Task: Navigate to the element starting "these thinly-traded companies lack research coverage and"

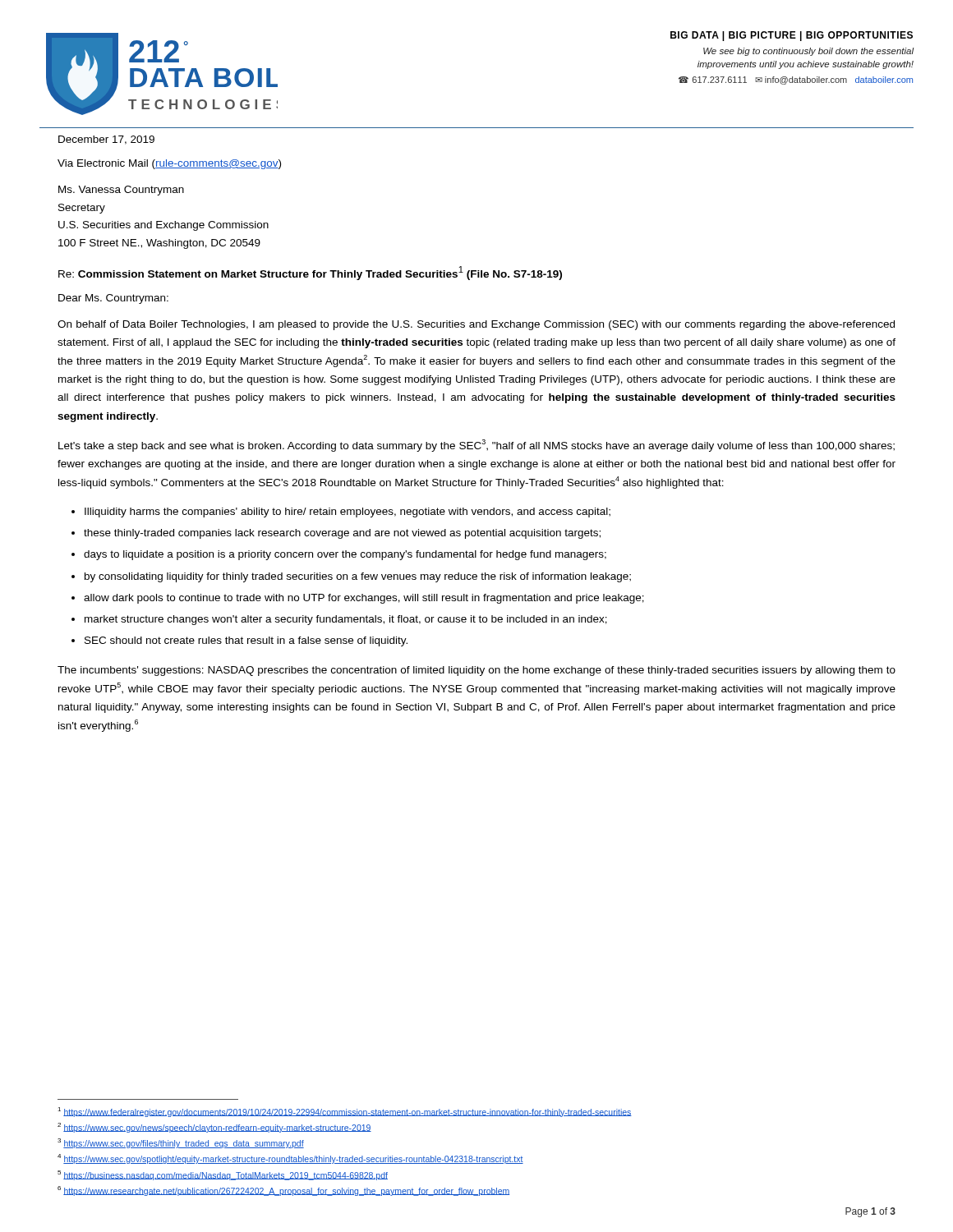Action: pos(343,533)
